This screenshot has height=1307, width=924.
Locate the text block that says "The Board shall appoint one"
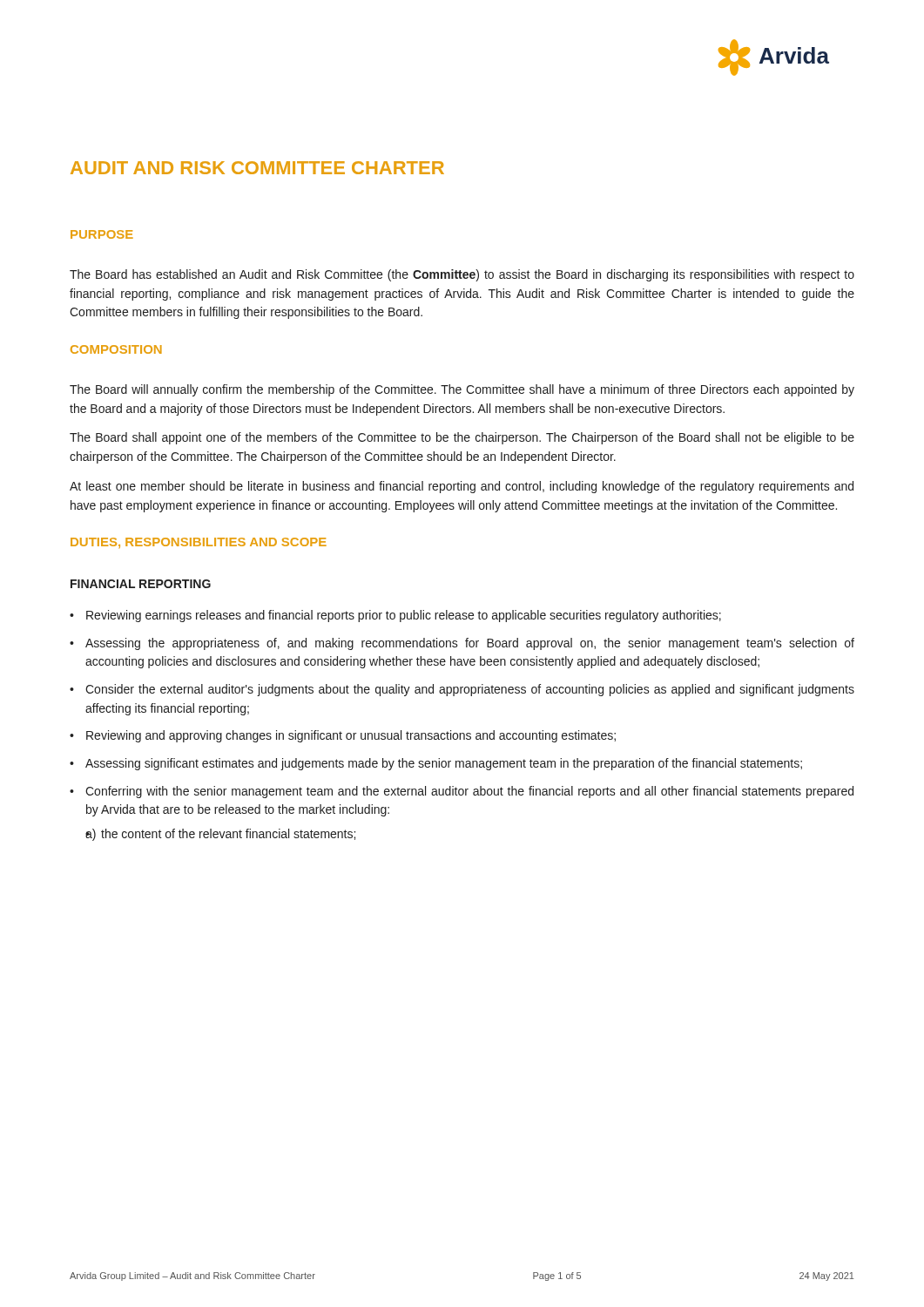462,448
